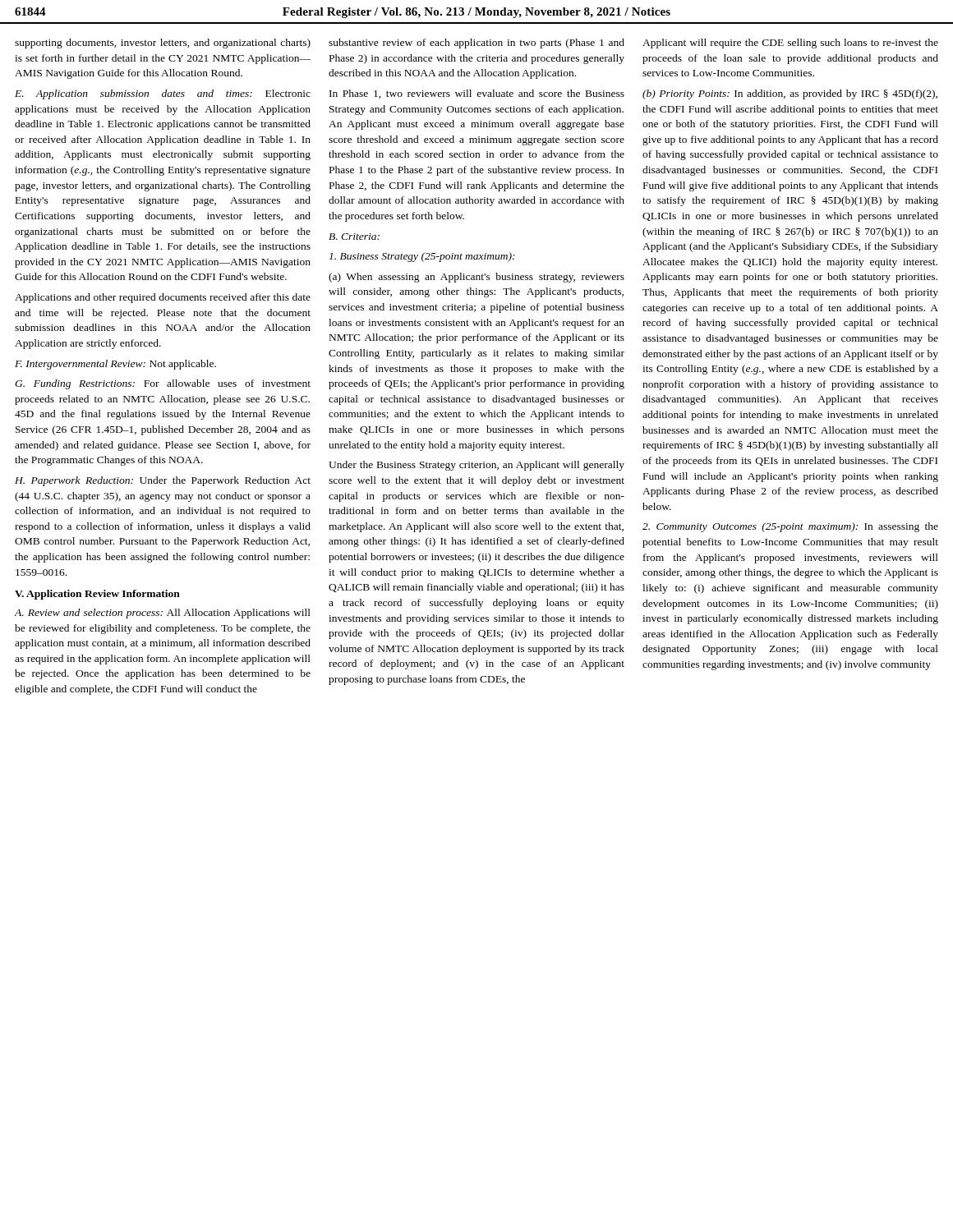Image resolution: width=953 pixels, height=1232 pixels.
Task: Click on the text block that reads "H. Paperwork Reduction:"
Action: pos(163,526)
